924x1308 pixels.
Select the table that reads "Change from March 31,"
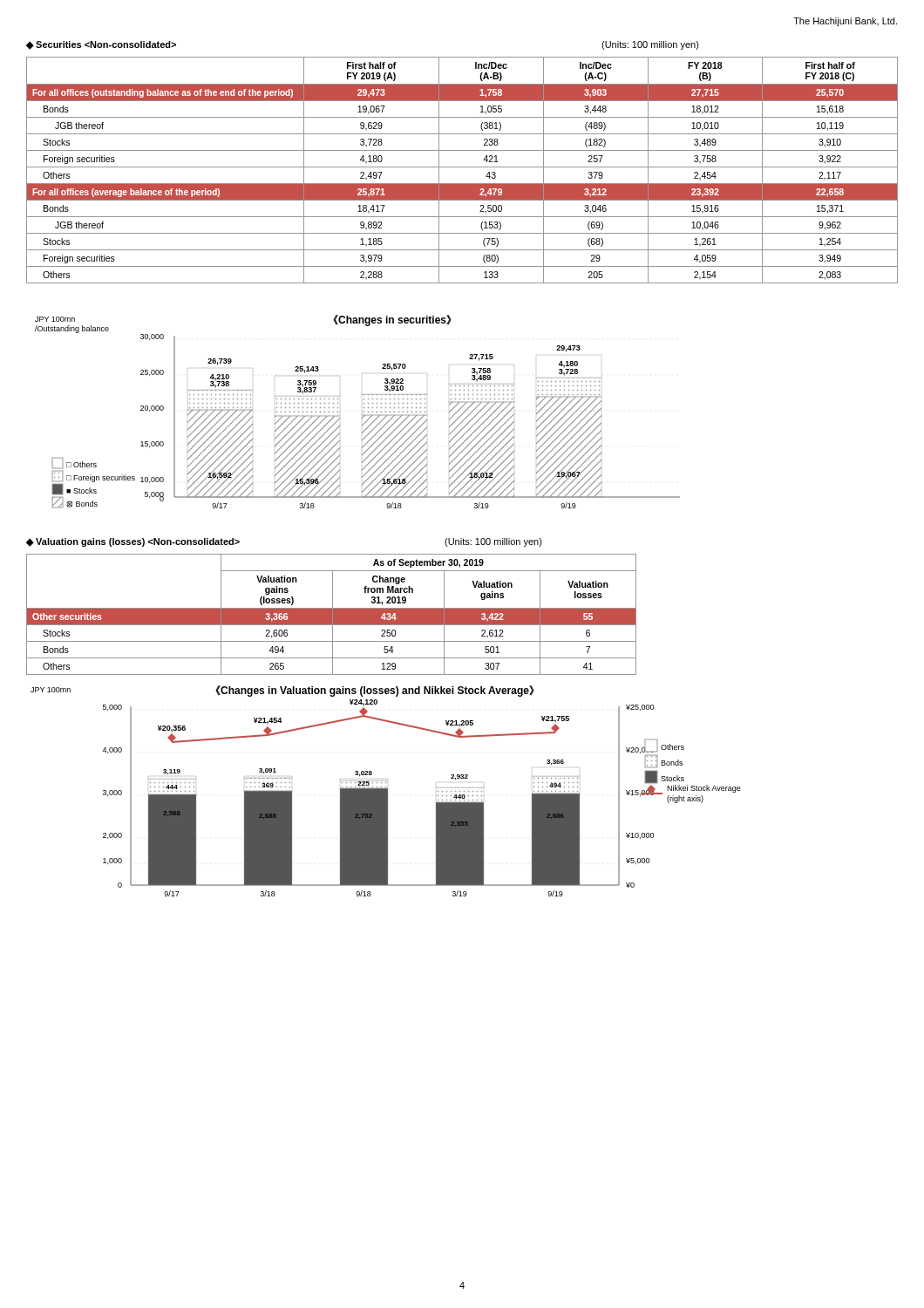coord(331,614)
